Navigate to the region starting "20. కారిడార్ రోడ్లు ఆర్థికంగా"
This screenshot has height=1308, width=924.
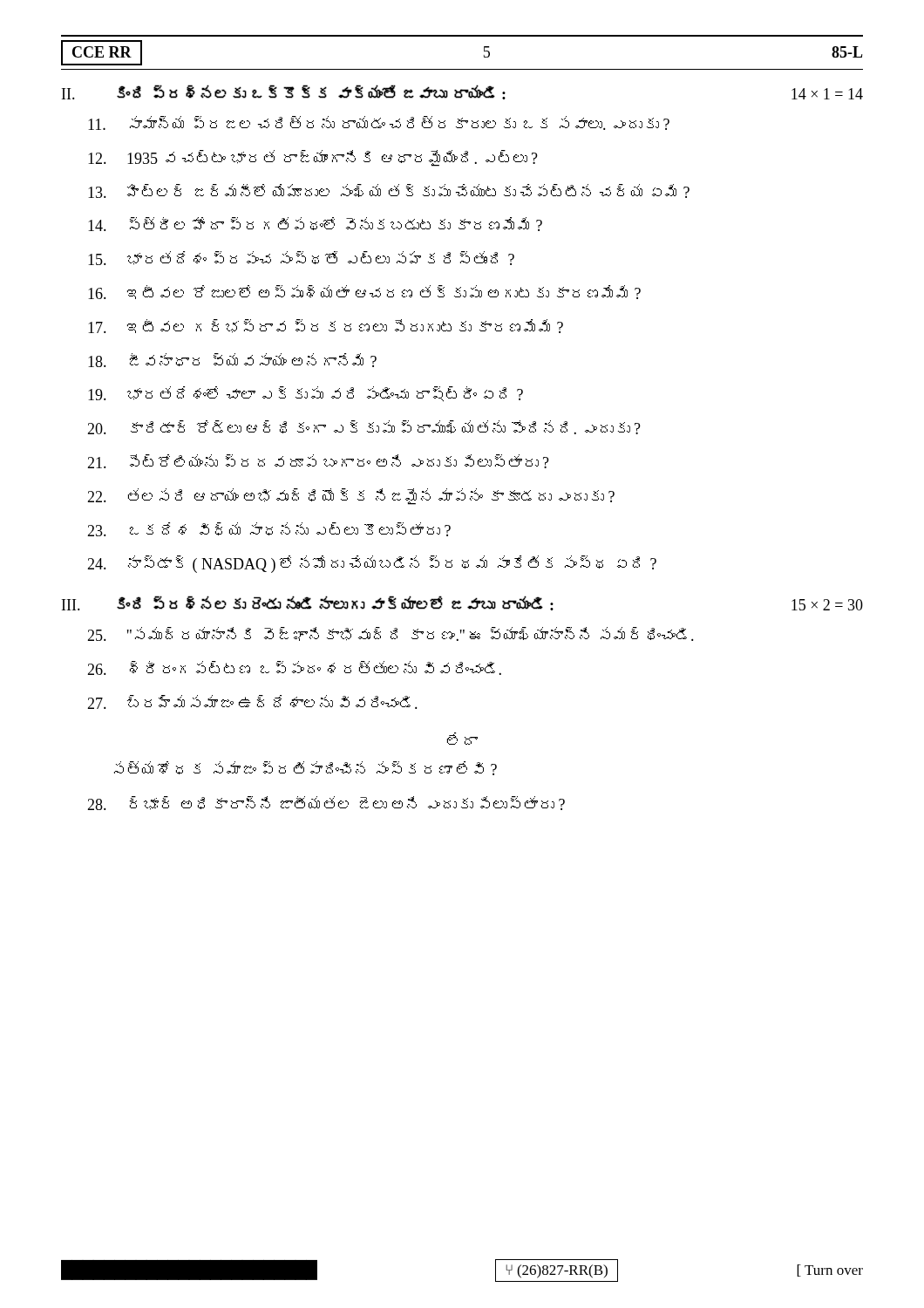[475, 430]
